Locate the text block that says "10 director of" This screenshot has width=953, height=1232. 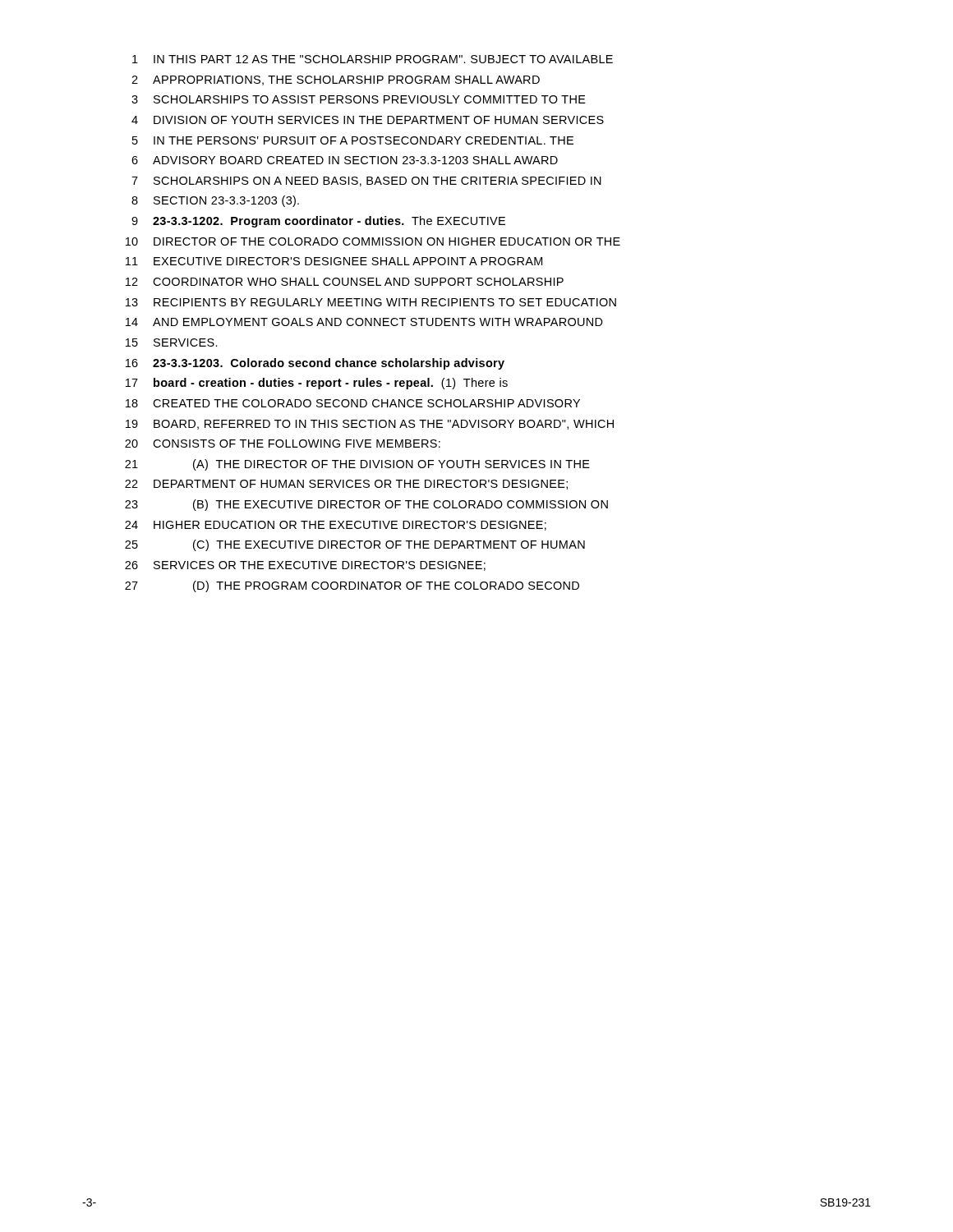coord(485,292)
